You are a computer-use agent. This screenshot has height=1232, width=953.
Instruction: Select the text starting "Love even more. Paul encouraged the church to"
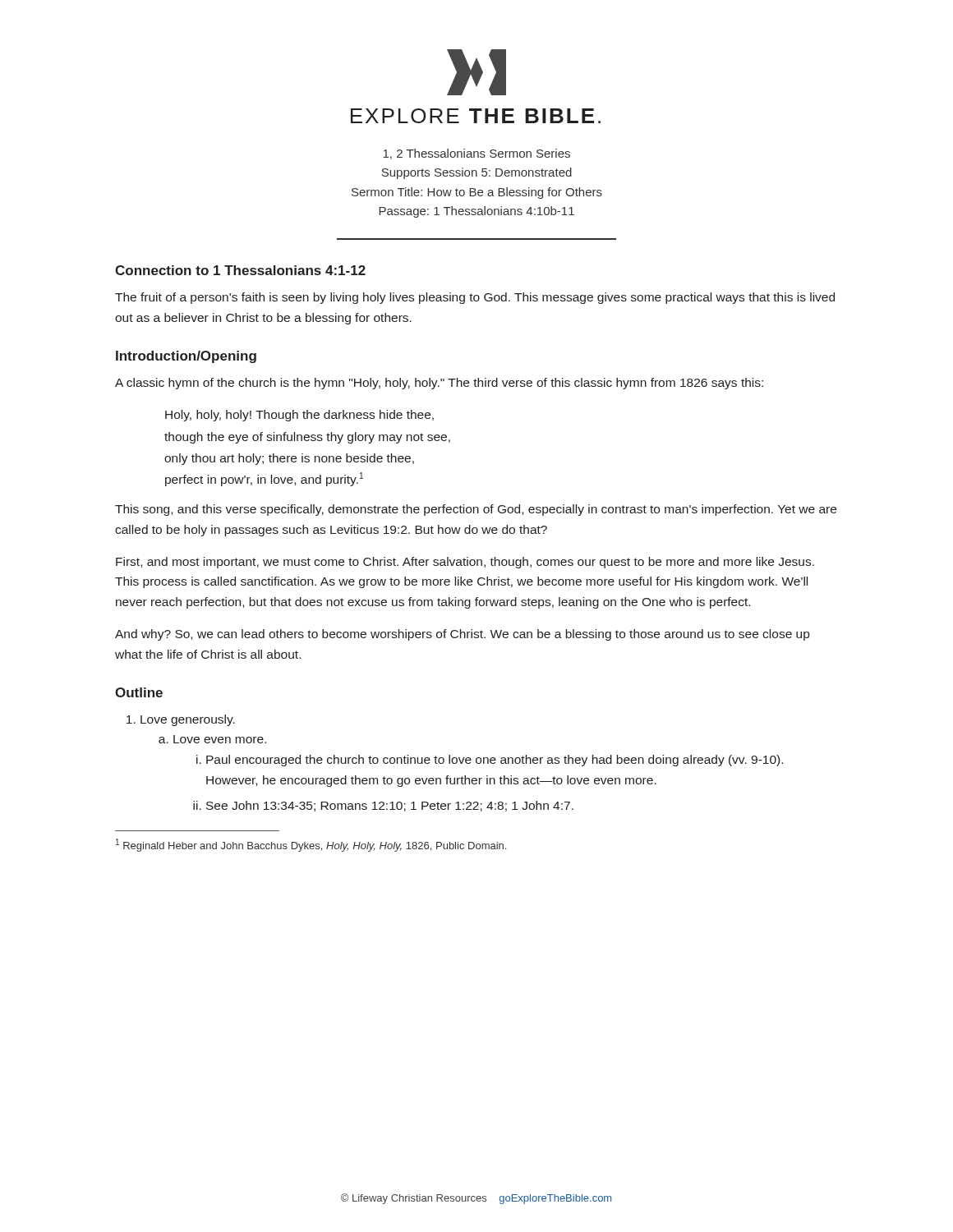pos(505,774)
